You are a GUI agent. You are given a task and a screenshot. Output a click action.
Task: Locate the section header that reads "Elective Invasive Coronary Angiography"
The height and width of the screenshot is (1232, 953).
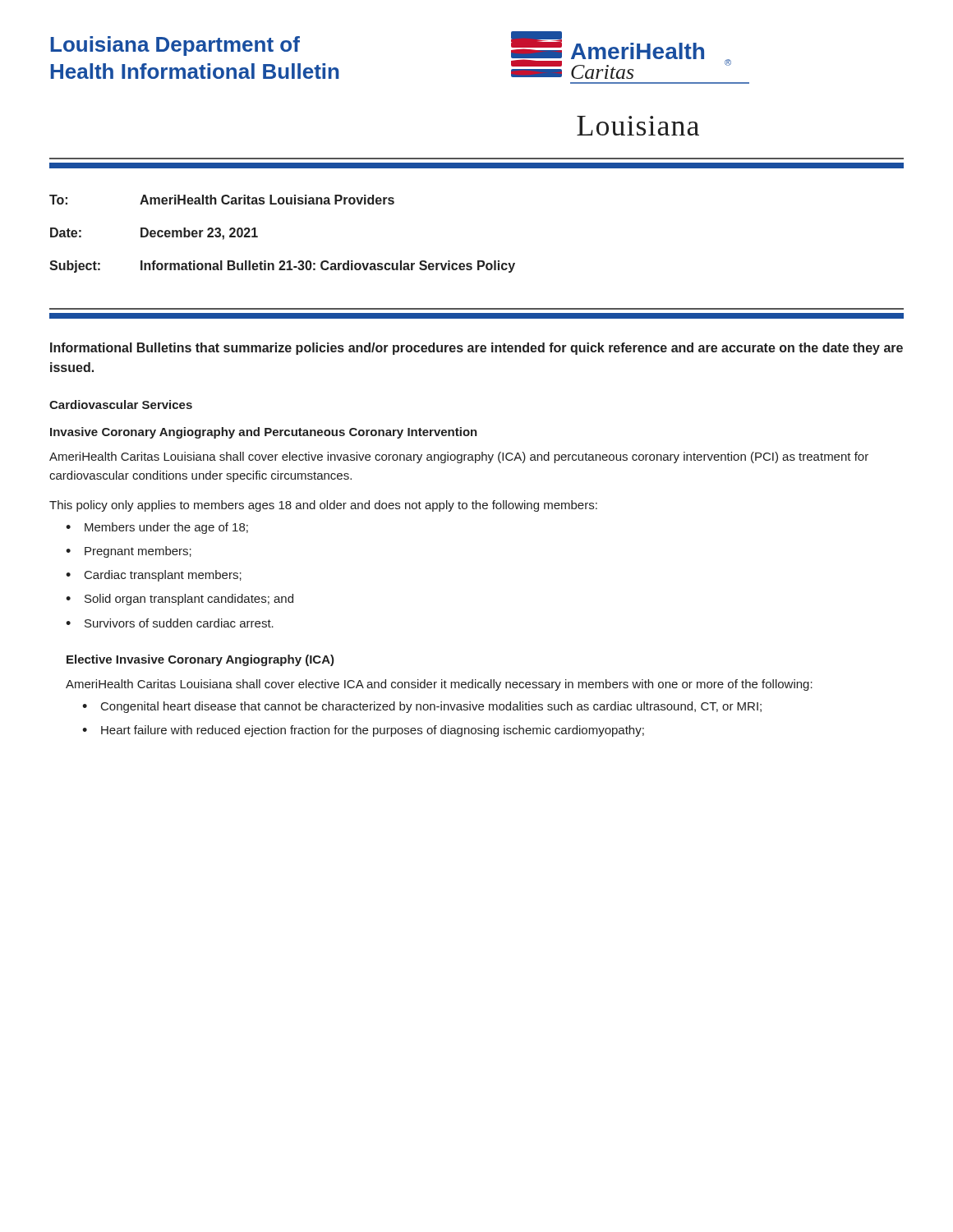[200, 659]
